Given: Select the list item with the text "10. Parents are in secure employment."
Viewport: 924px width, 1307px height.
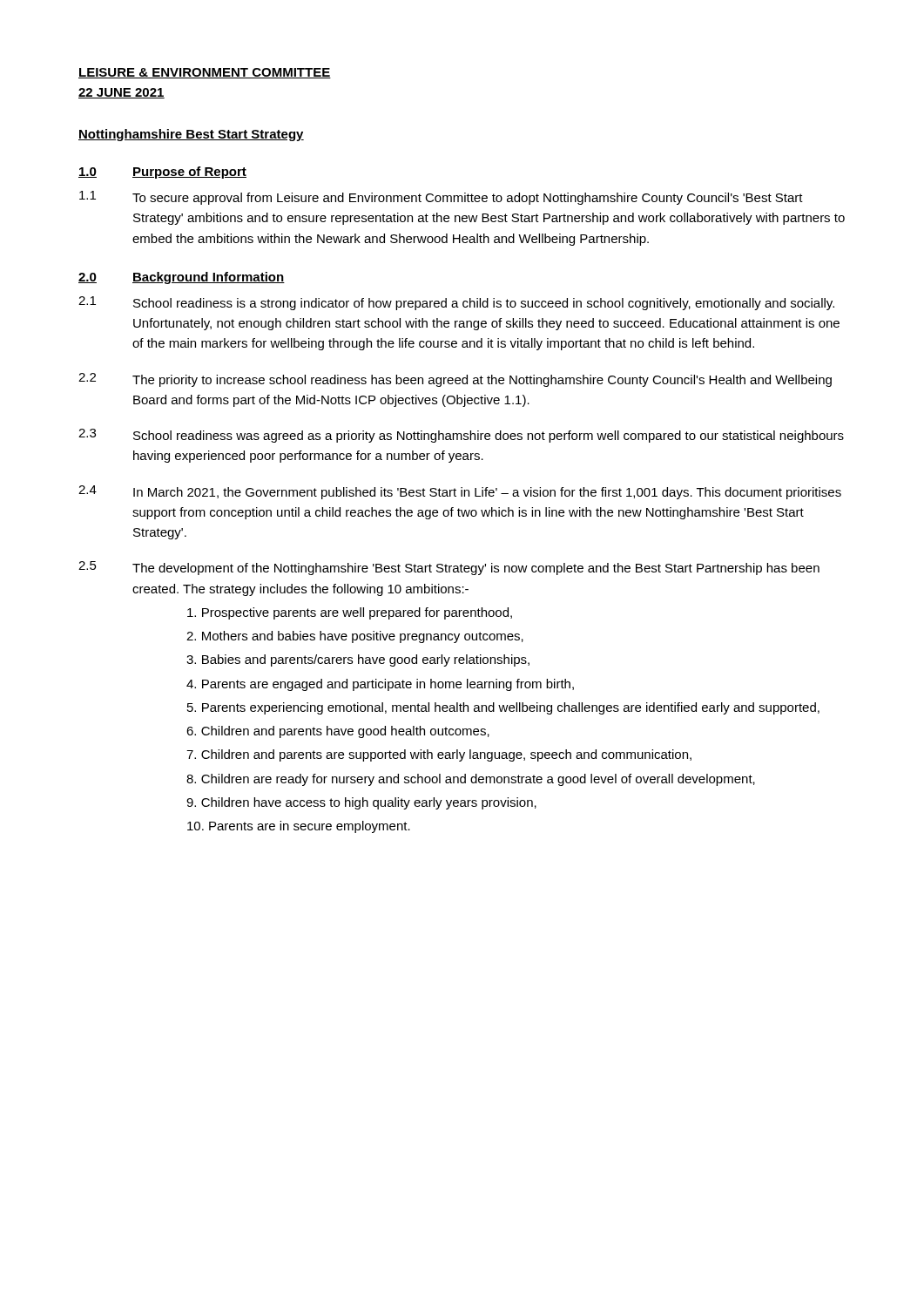Looking at the screenshot, I should (299, 826).
